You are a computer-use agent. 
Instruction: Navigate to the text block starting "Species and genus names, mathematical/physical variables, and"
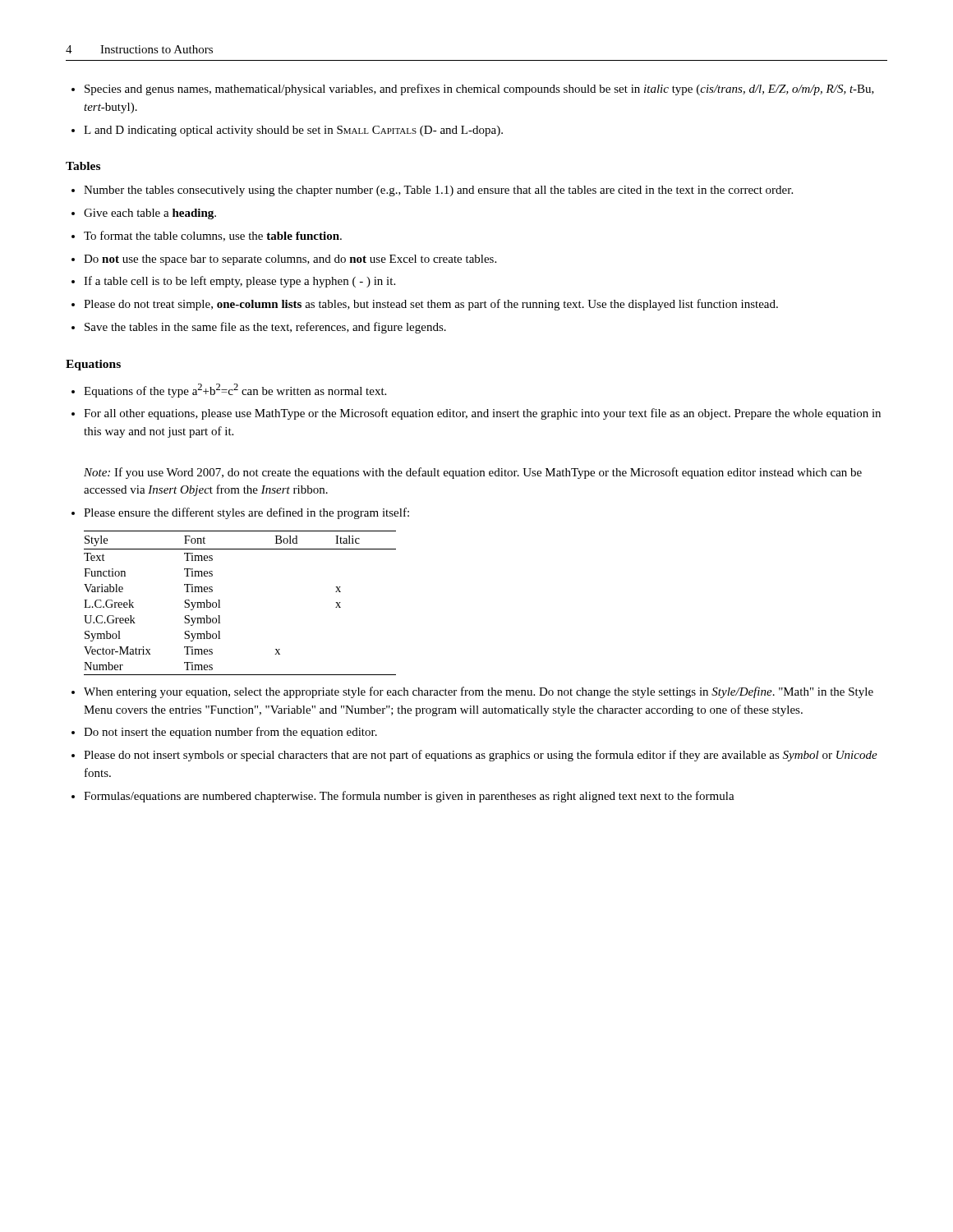click(479, 98)
